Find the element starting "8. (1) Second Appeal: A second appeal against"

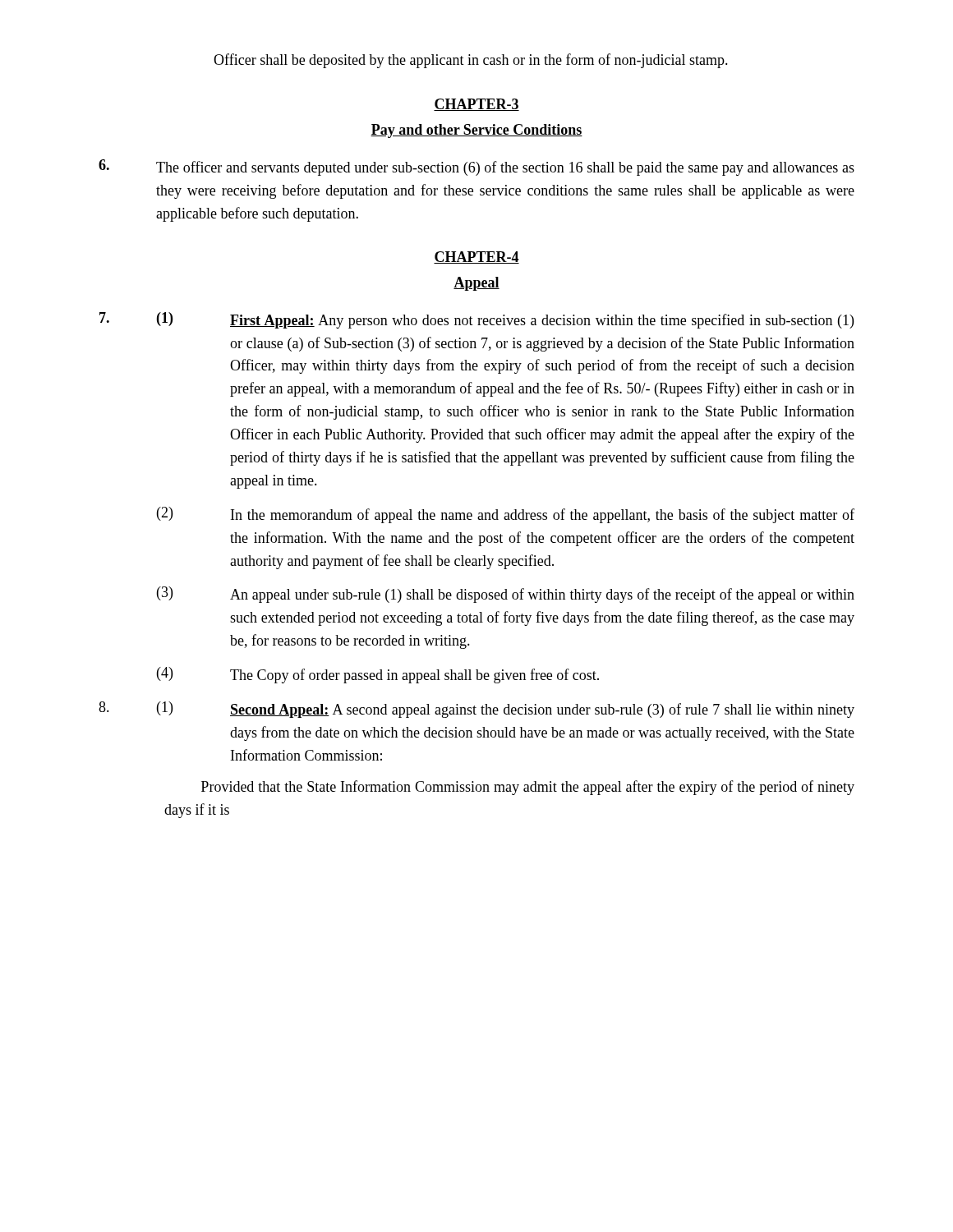click(476, 733)
